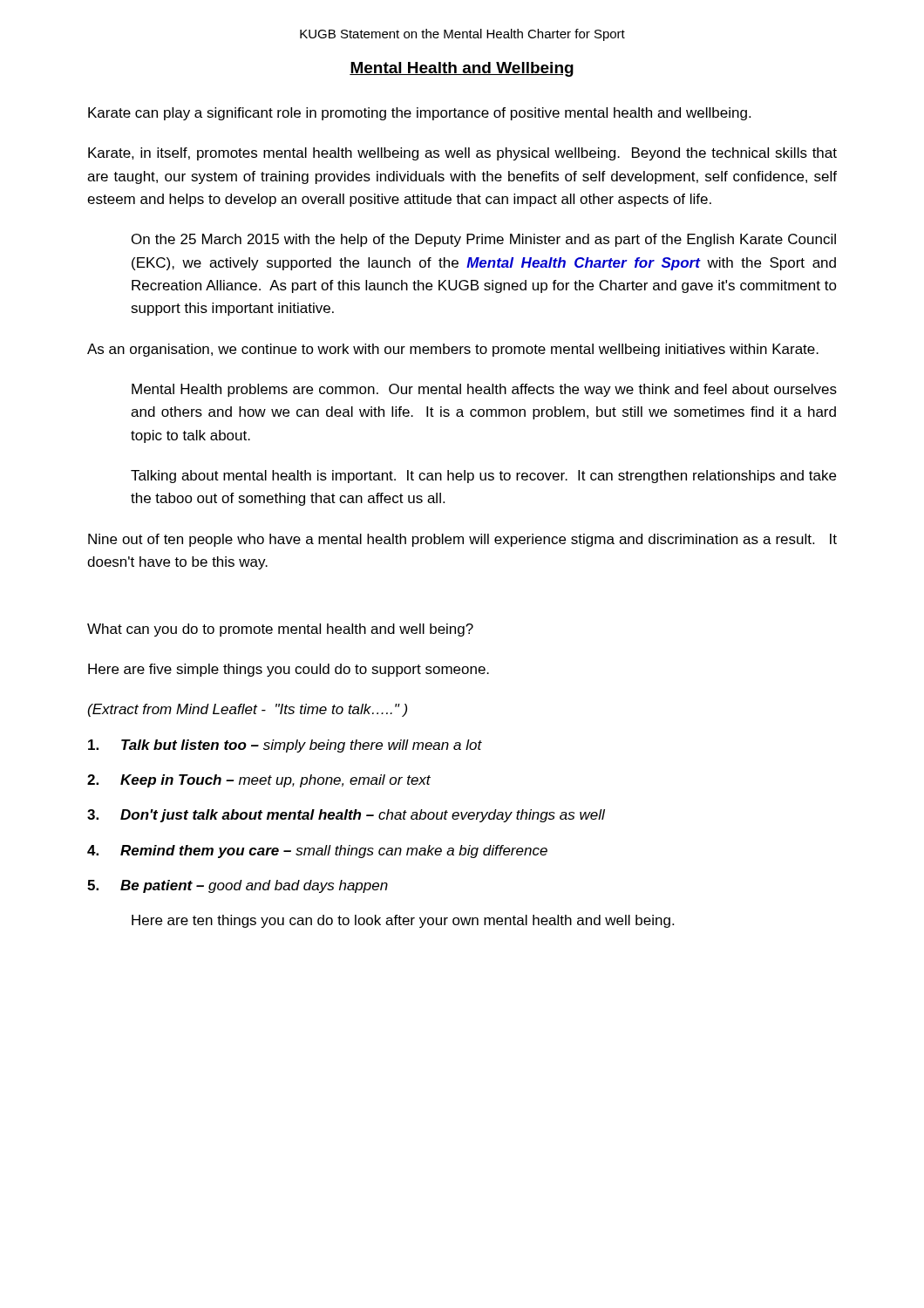Locate the list item with the text "5. Be patient – good"
The width and height of the screenshot is (924, 1308).
[x=238, y=886]
